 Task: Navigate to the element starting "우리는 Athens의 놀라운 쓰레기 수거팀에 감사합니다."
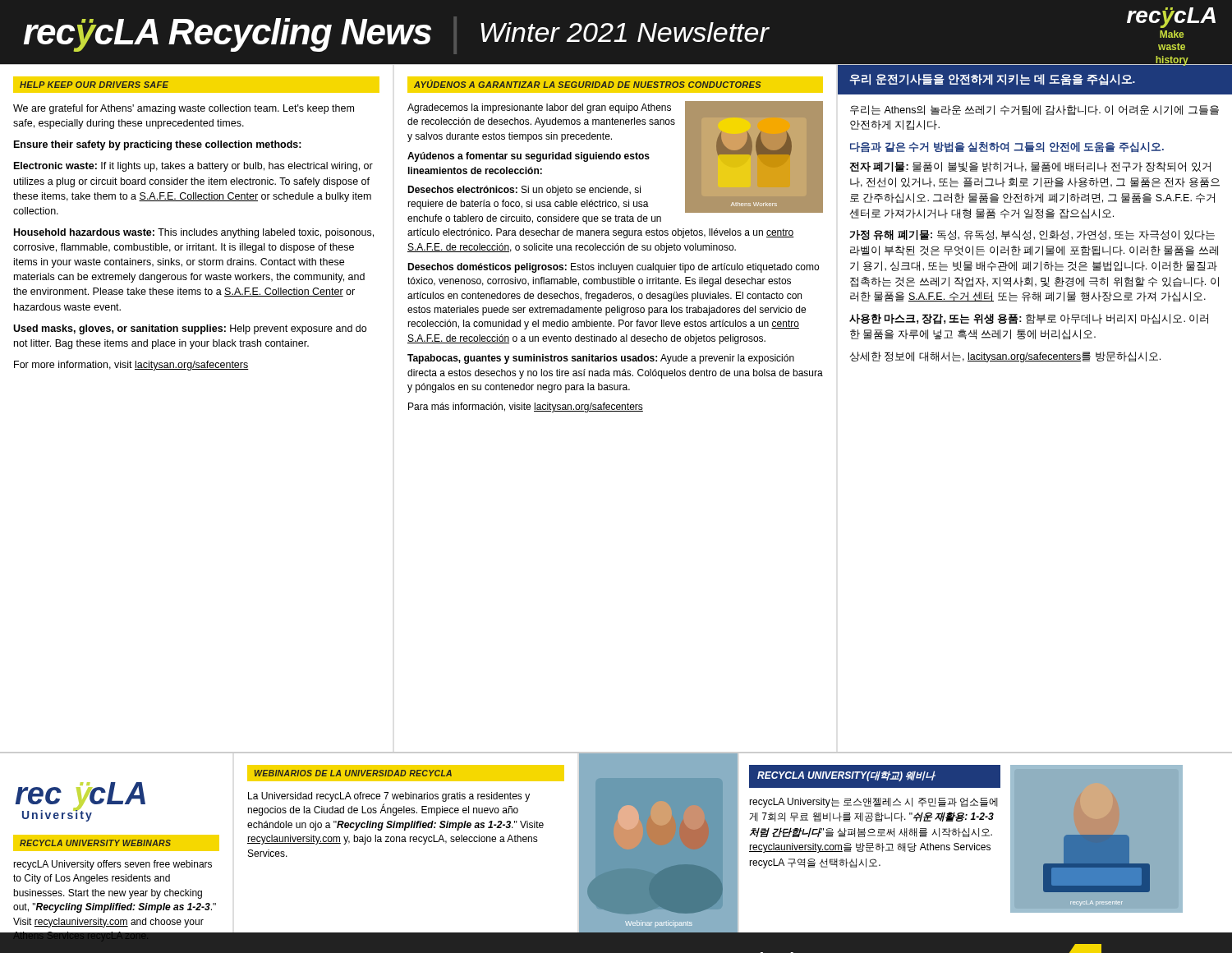click(x=1034, y=117)
